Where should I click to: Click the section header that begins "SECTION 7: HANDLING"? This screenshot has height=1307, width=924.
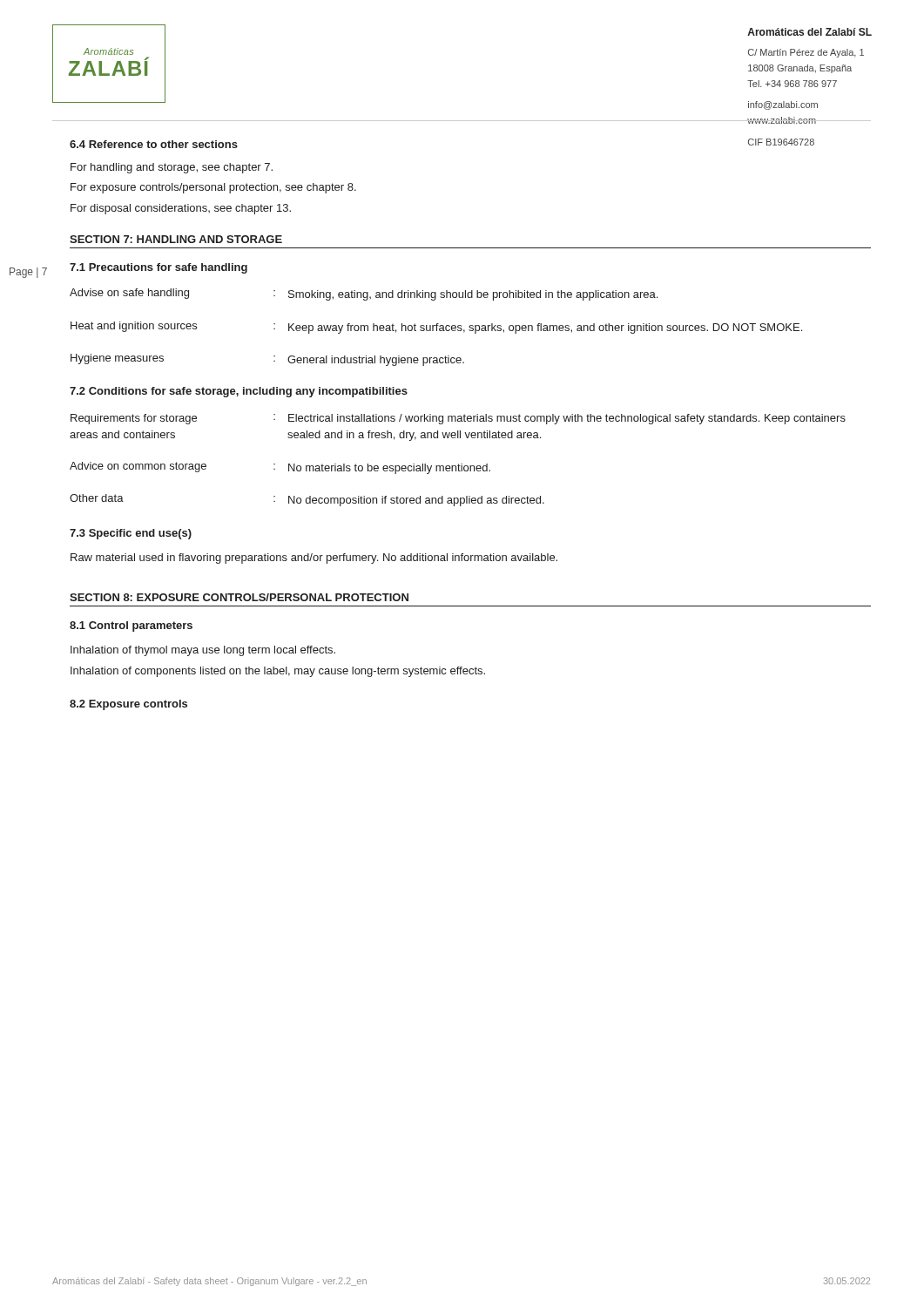[176, 239]
